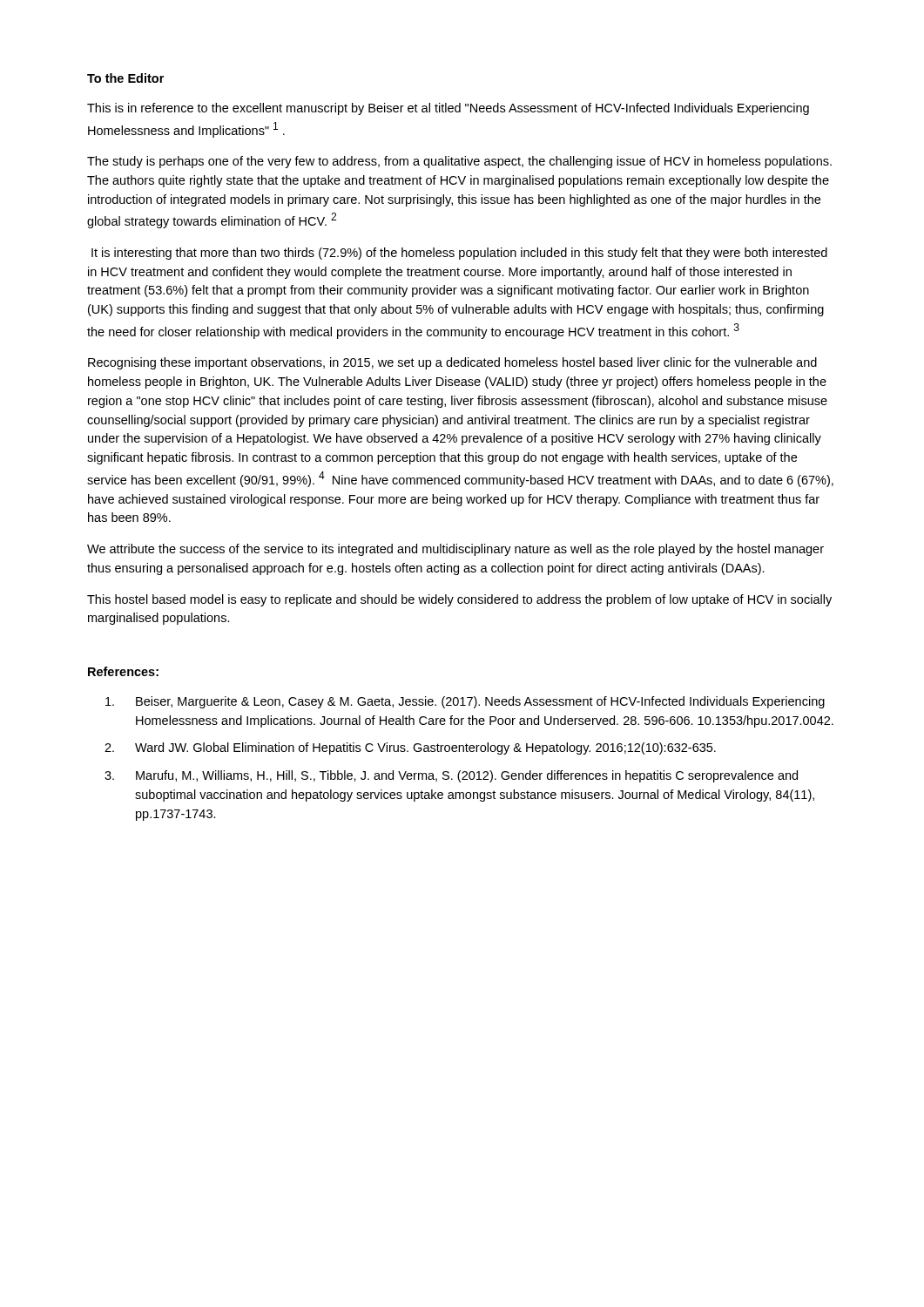
Task: Find the list item containing "Beiser, Marguerite & Leon, Casey &"
Action: (462, 712)
